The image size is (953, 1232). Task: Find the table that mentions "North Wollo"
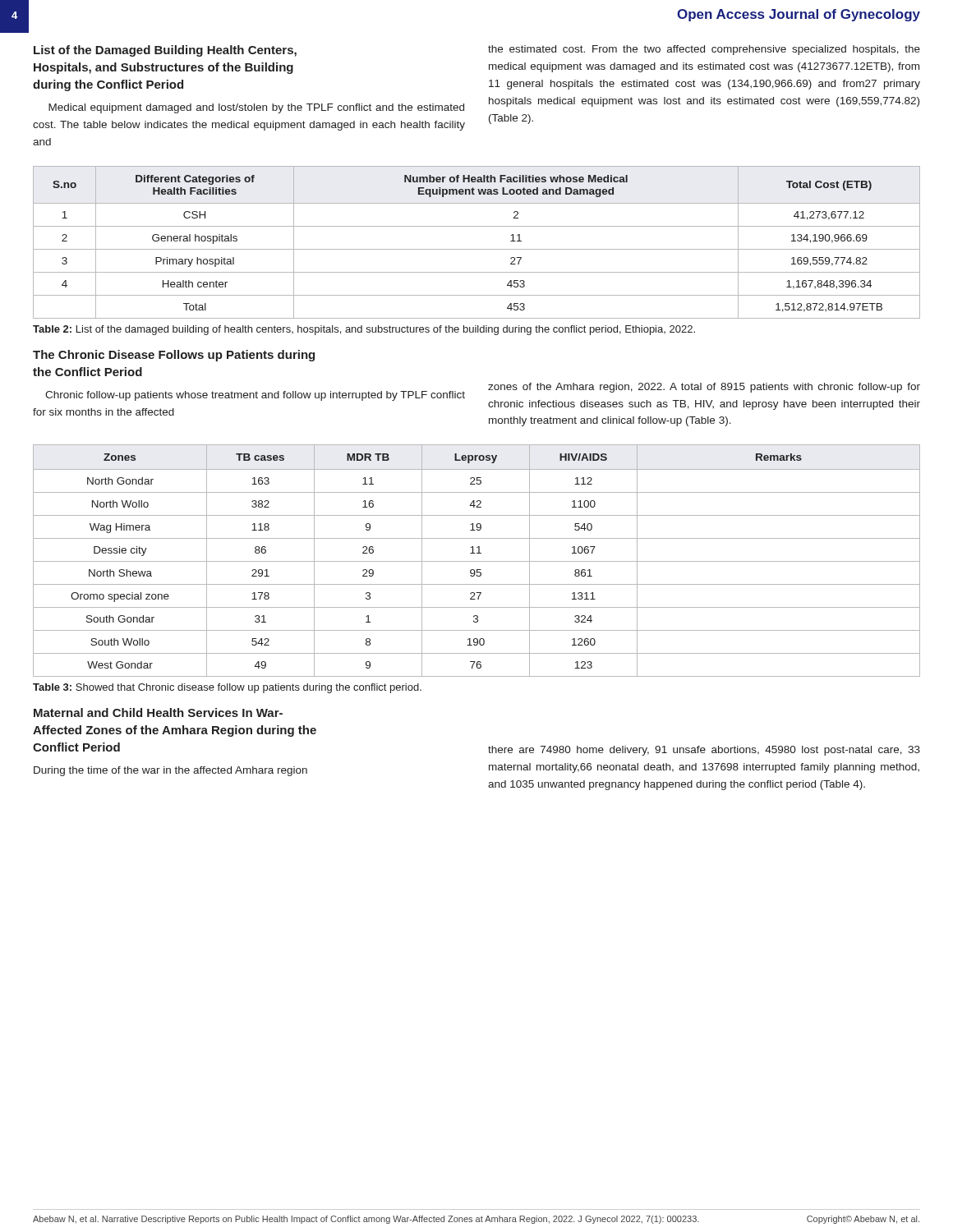(476, 561)
